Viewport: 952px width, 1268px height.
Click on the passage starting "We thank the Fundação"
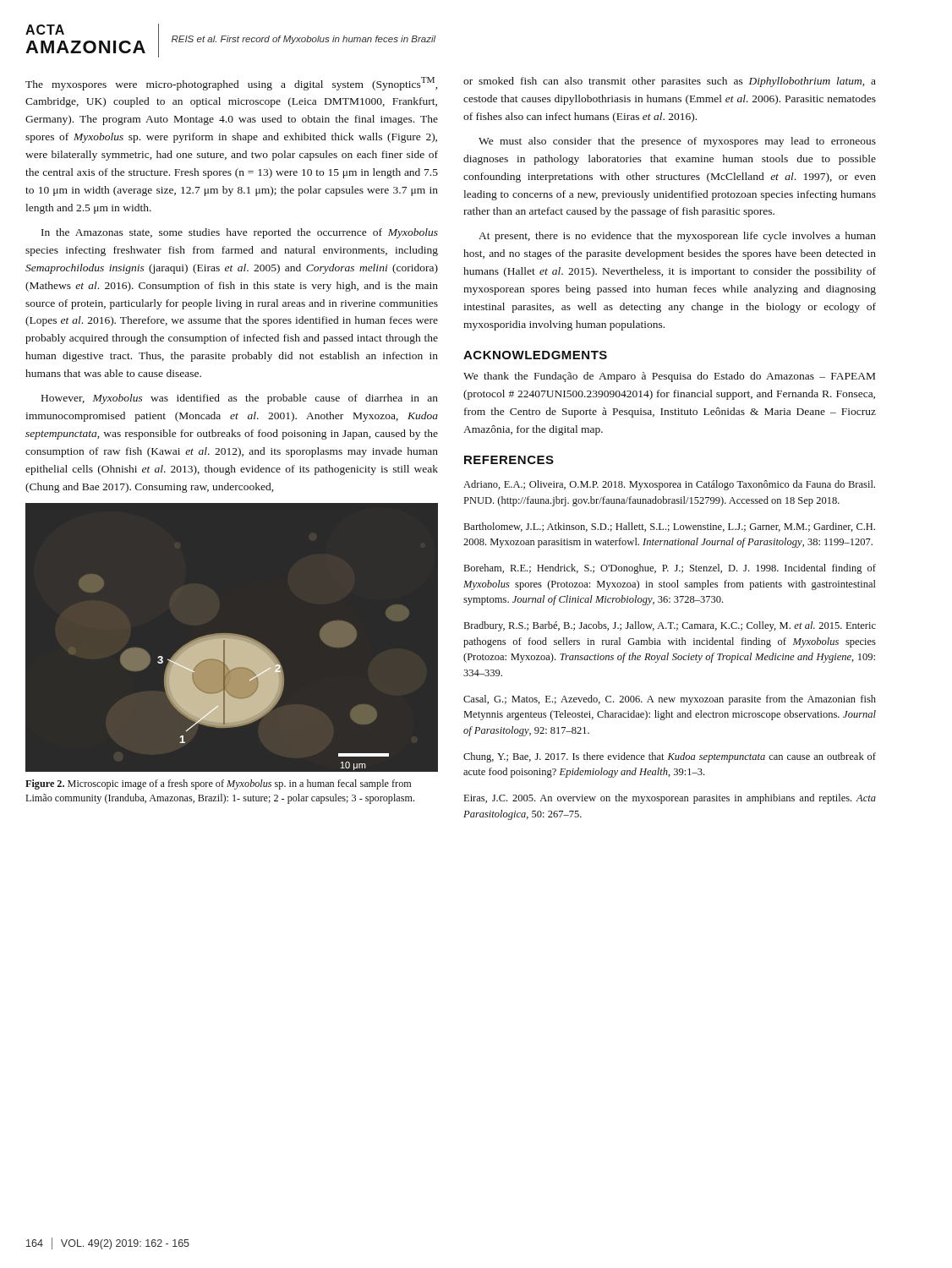(670, 403)
